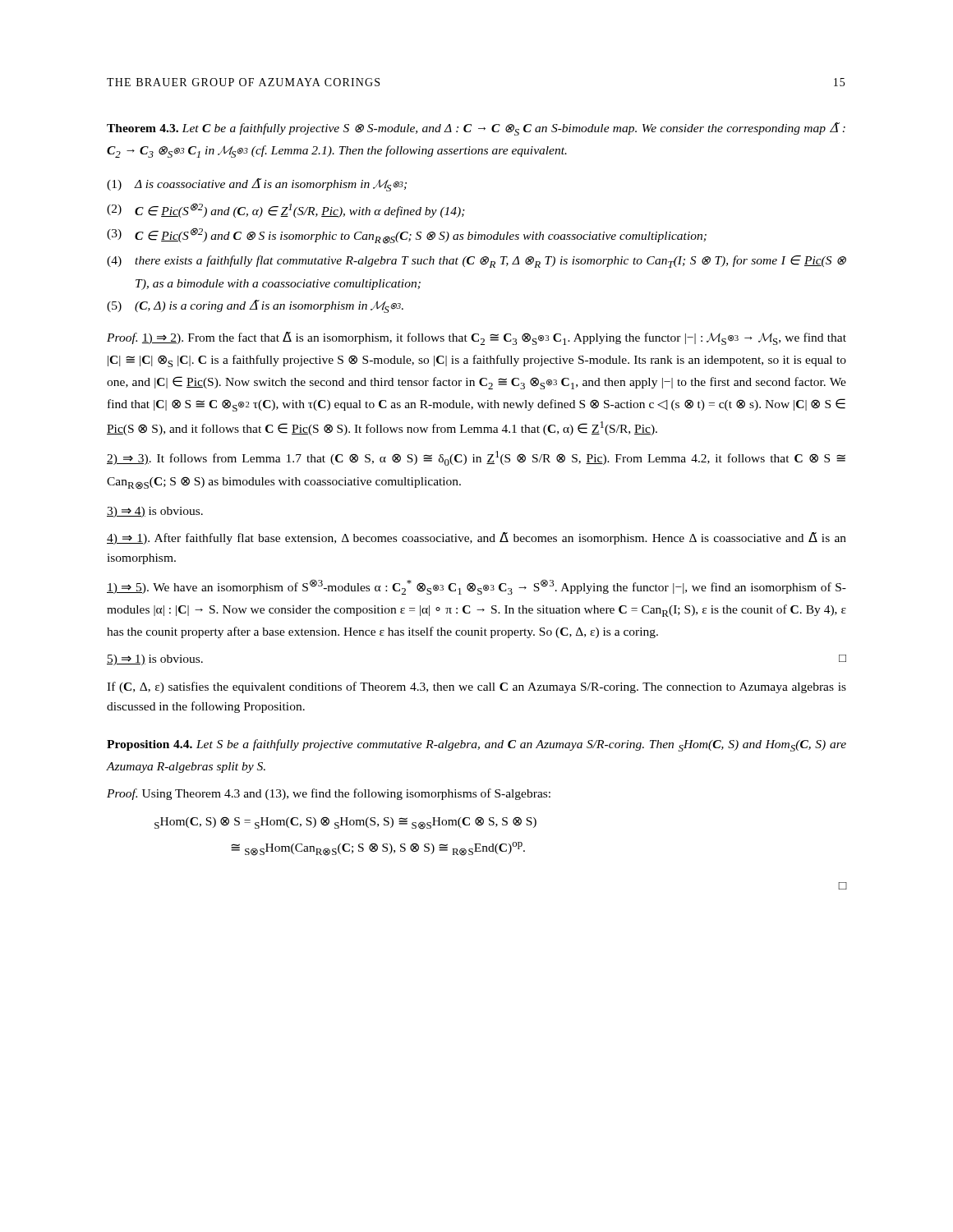This screenshot has height=1232, width=953.
Task: Select the text block that reads "Proof. Using Theorem 4.3"
Action: (x=476, y=794)
